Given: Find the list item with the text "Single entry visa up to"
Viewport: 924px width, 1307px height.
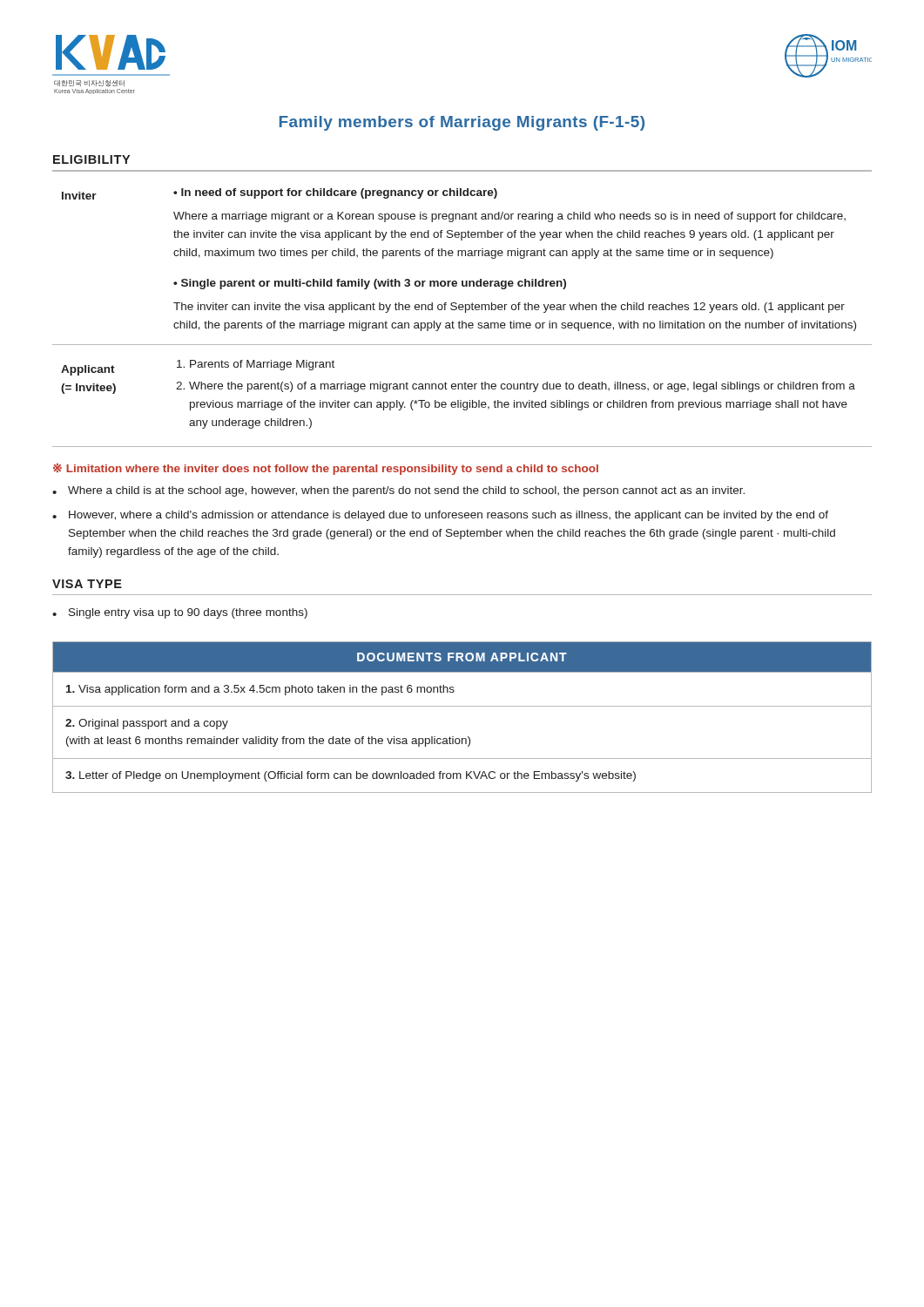Looking at the screenshot, I should (x=188, y=612).
